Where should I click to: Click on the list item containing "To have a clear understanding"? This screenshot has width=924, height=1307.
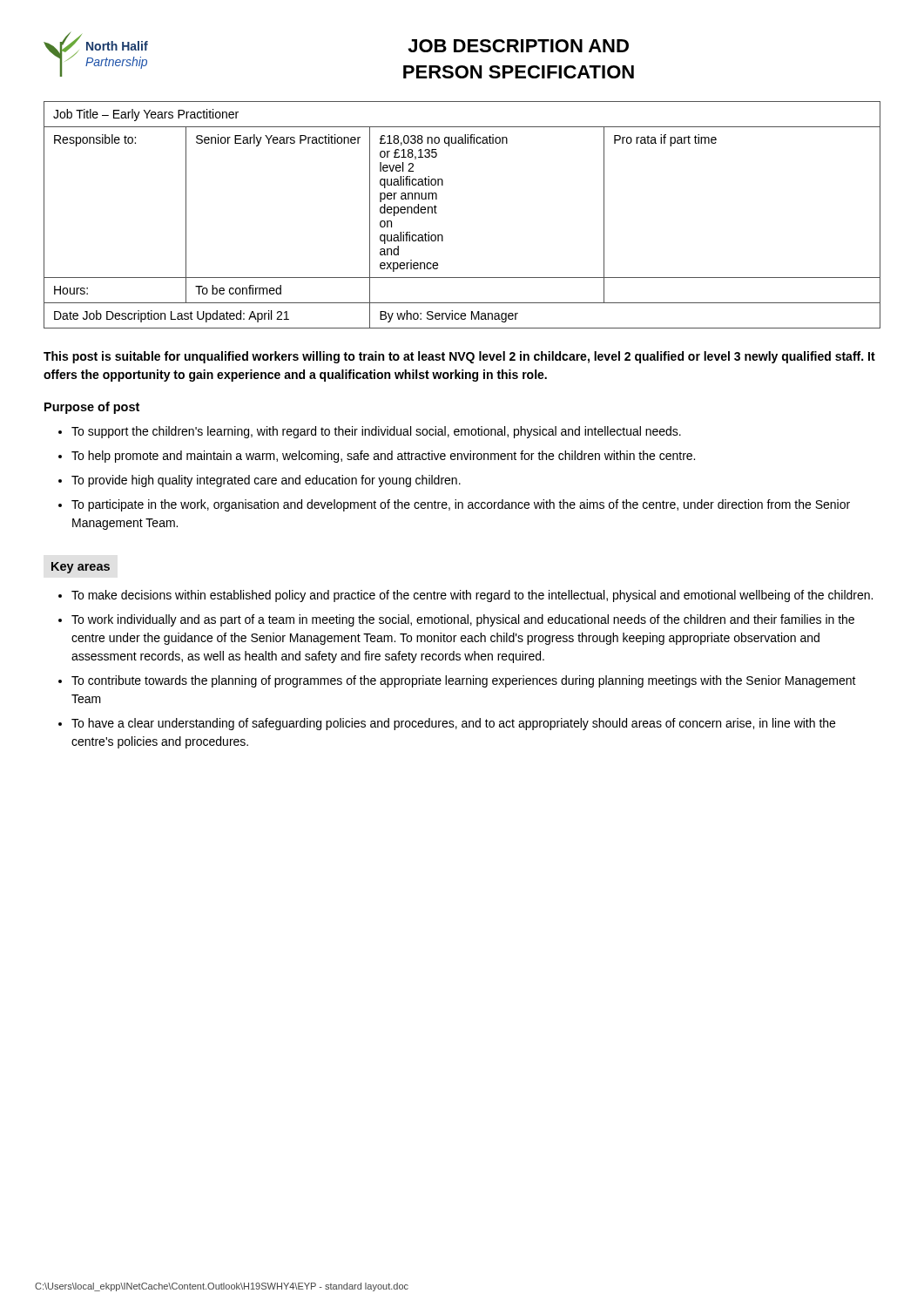(454, 732)
